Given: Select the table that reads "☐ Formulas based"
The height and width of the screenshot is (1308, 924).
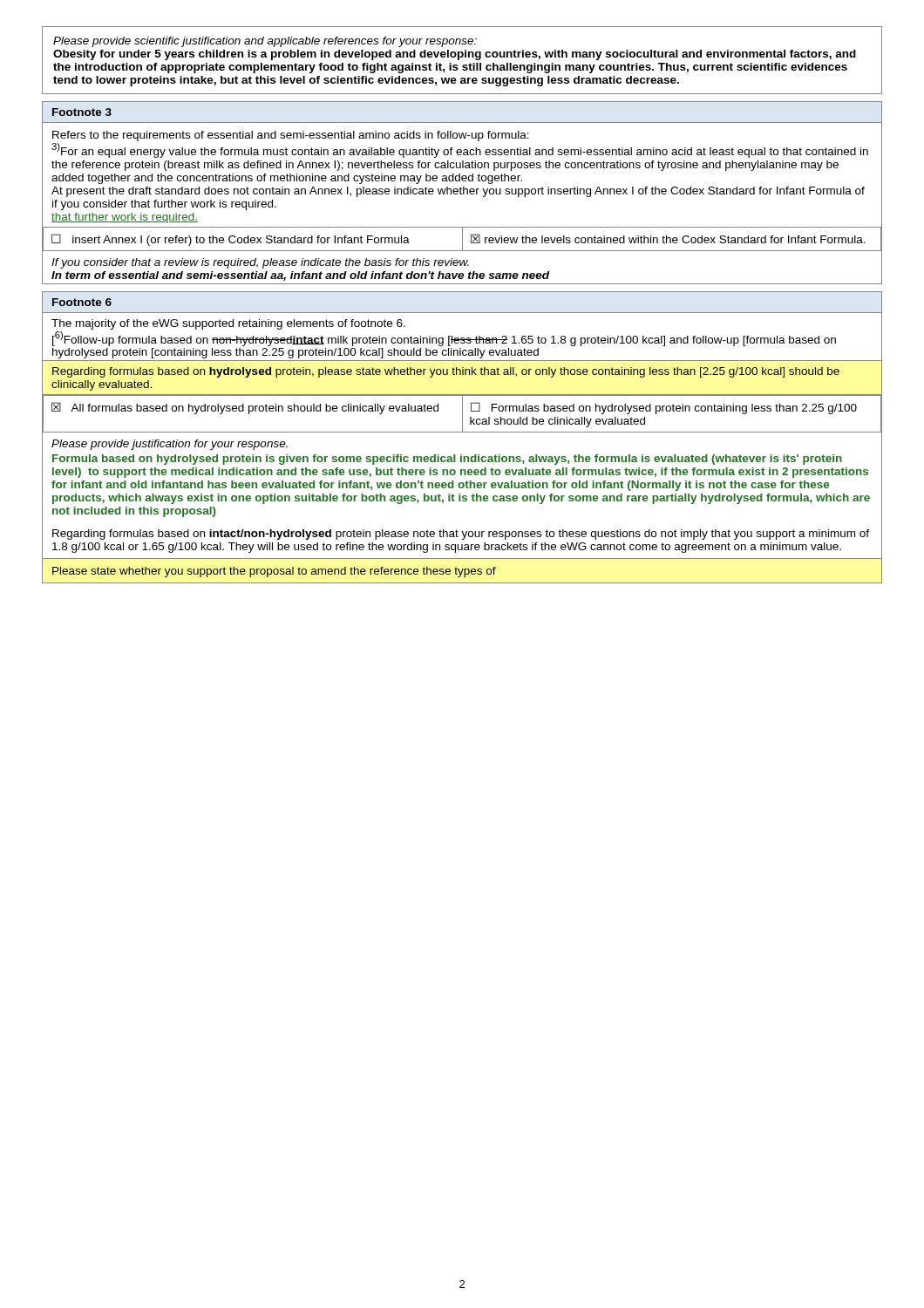Looking at the screenshot, I should 462,437.
